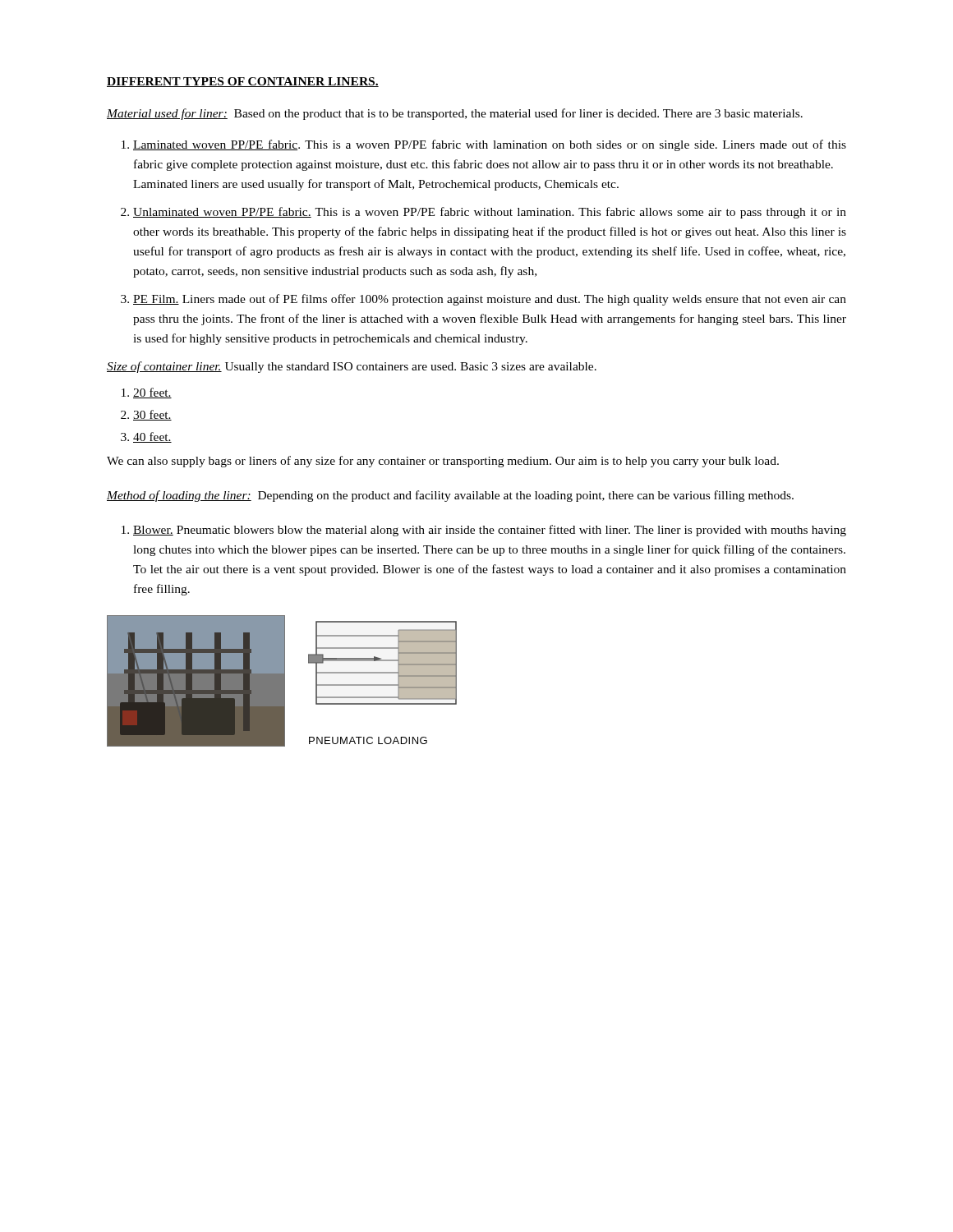Screen dimensions: 1232x953
Task: Find the text block starting "20 feet. 30 feet. 40 feet."
Action: point(152,393)
